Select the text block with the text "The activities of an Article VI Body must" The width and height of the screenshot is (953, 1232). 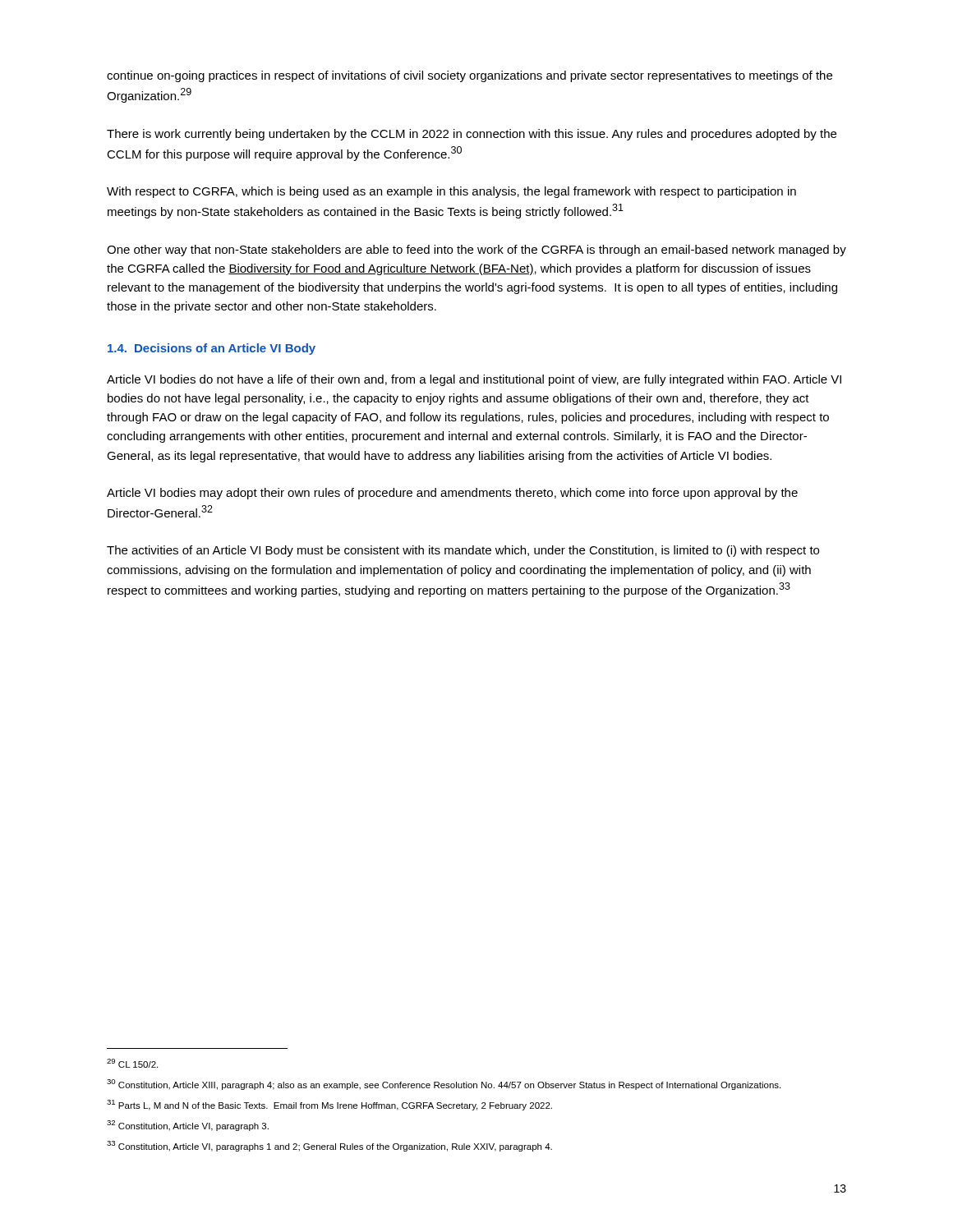(x=463, y=570)
